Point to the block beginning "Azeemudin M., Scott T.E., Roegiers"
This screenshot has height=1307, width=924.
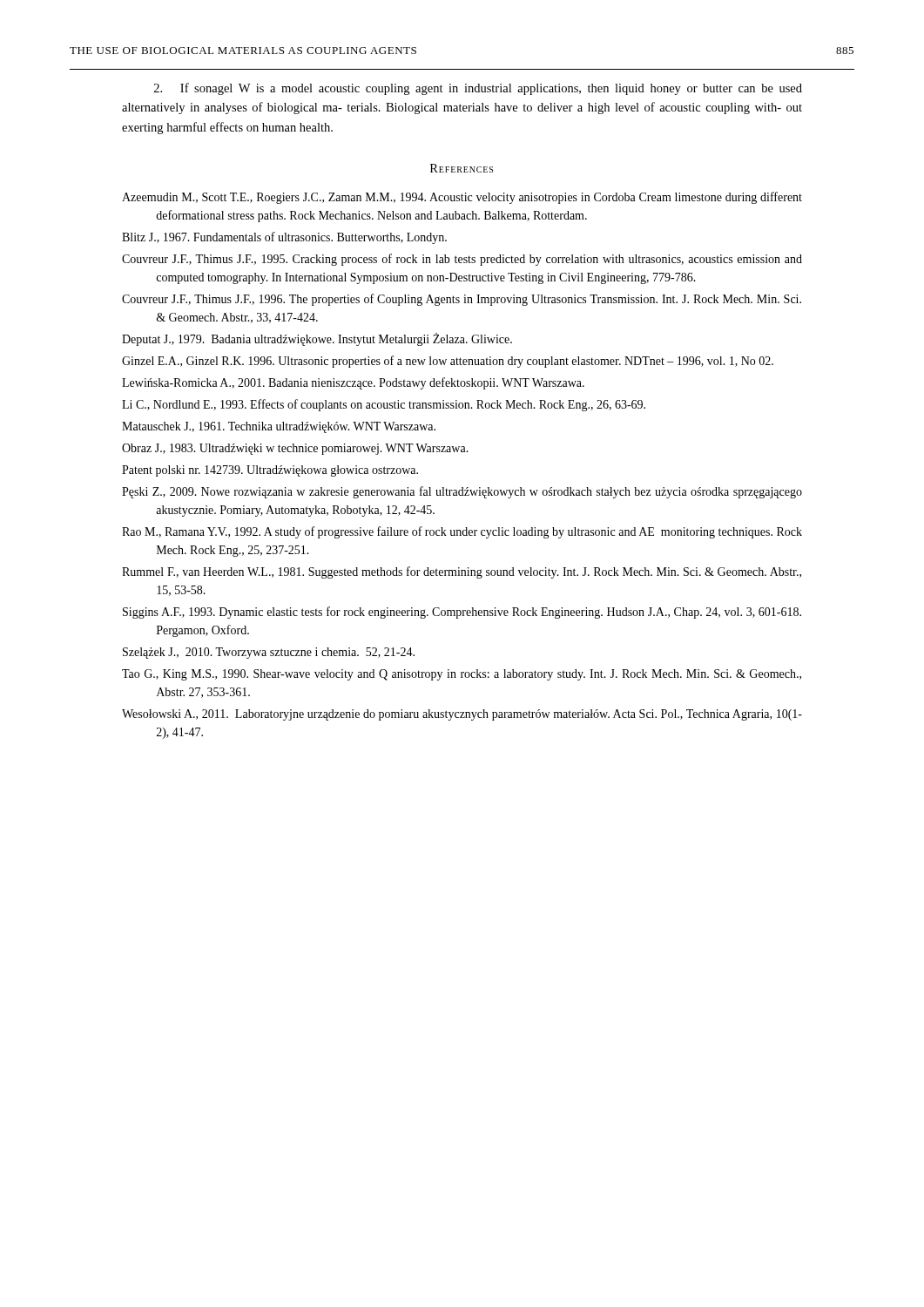pos(462,207)
